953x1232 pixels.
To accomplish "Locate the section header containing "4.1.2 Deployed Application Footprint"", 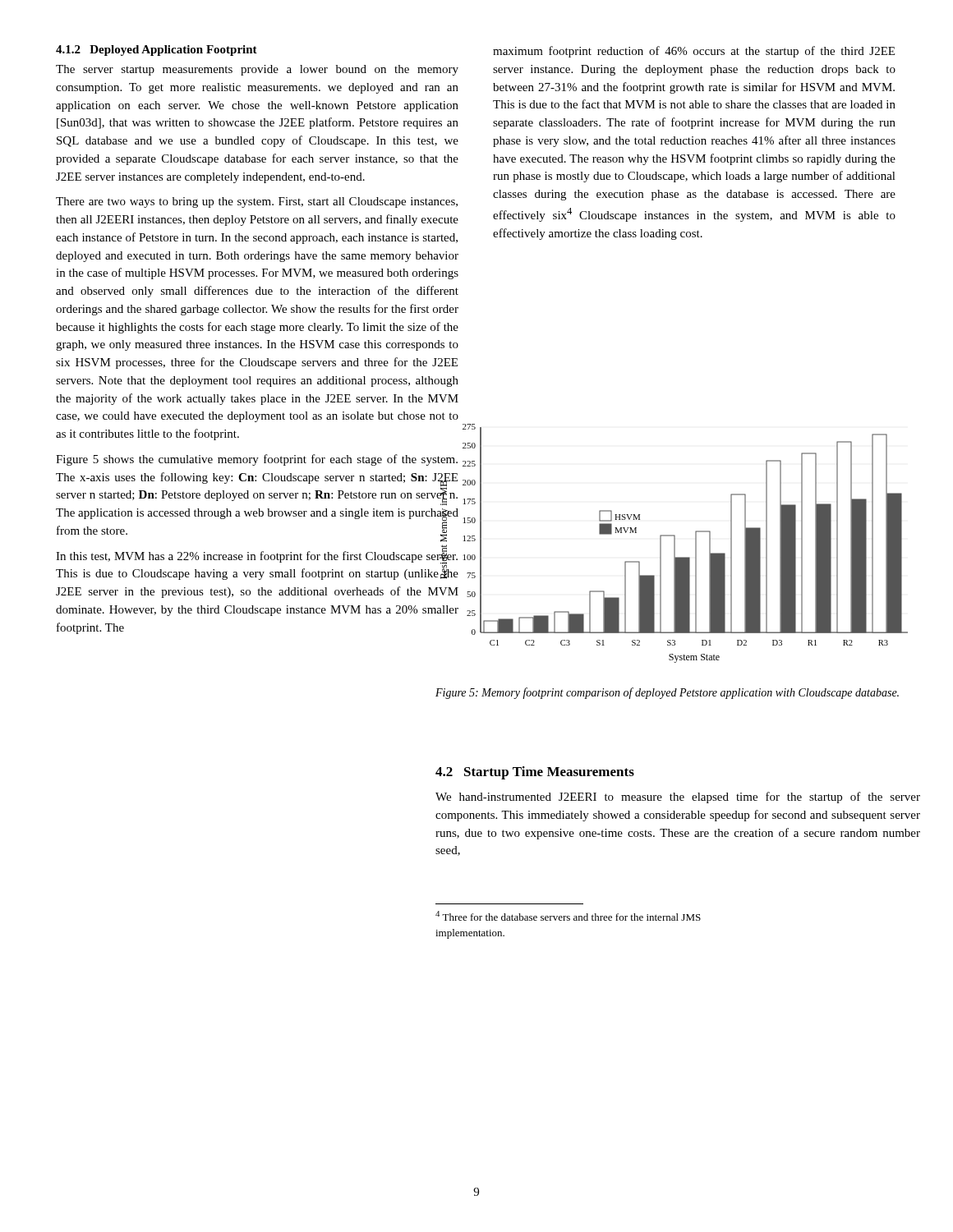I will pyautogui.click(x=156, y=49).
